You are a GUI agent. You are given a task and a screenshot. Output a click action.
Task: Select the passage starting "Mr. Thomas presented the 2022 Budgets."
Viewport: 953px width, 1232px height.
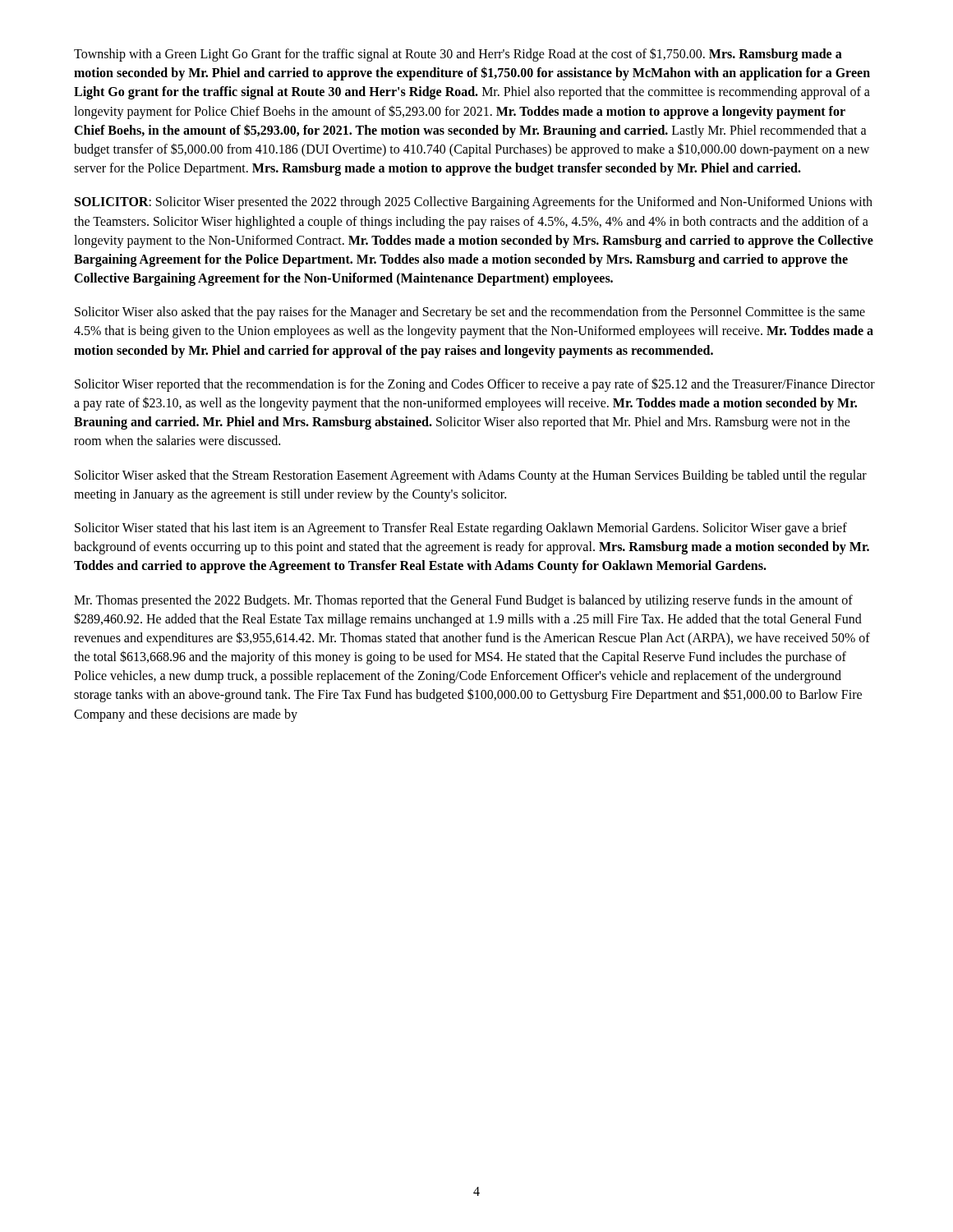(472, 657)
